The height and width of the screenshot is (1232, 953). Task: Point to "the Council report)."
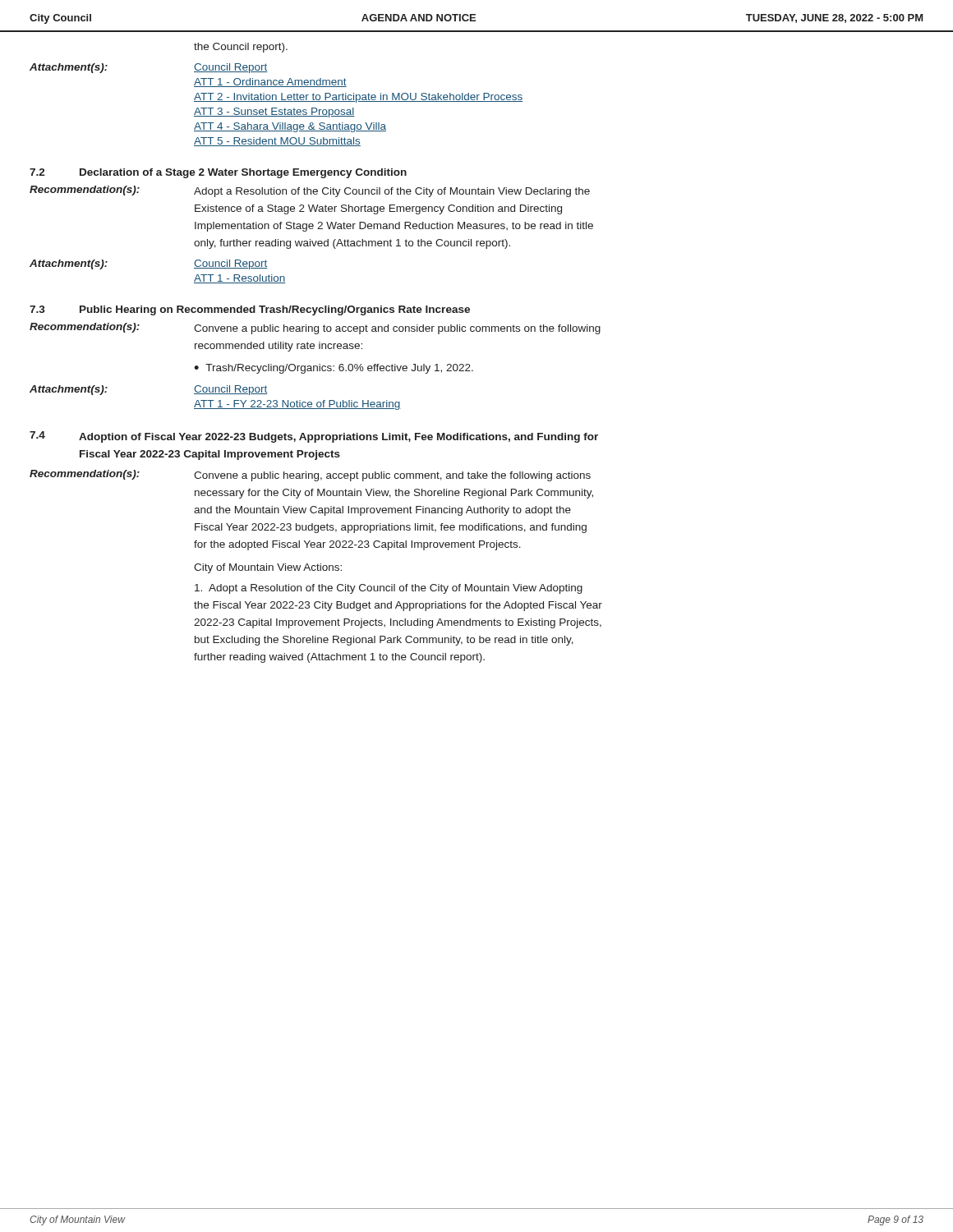click(x=241, y=46)
